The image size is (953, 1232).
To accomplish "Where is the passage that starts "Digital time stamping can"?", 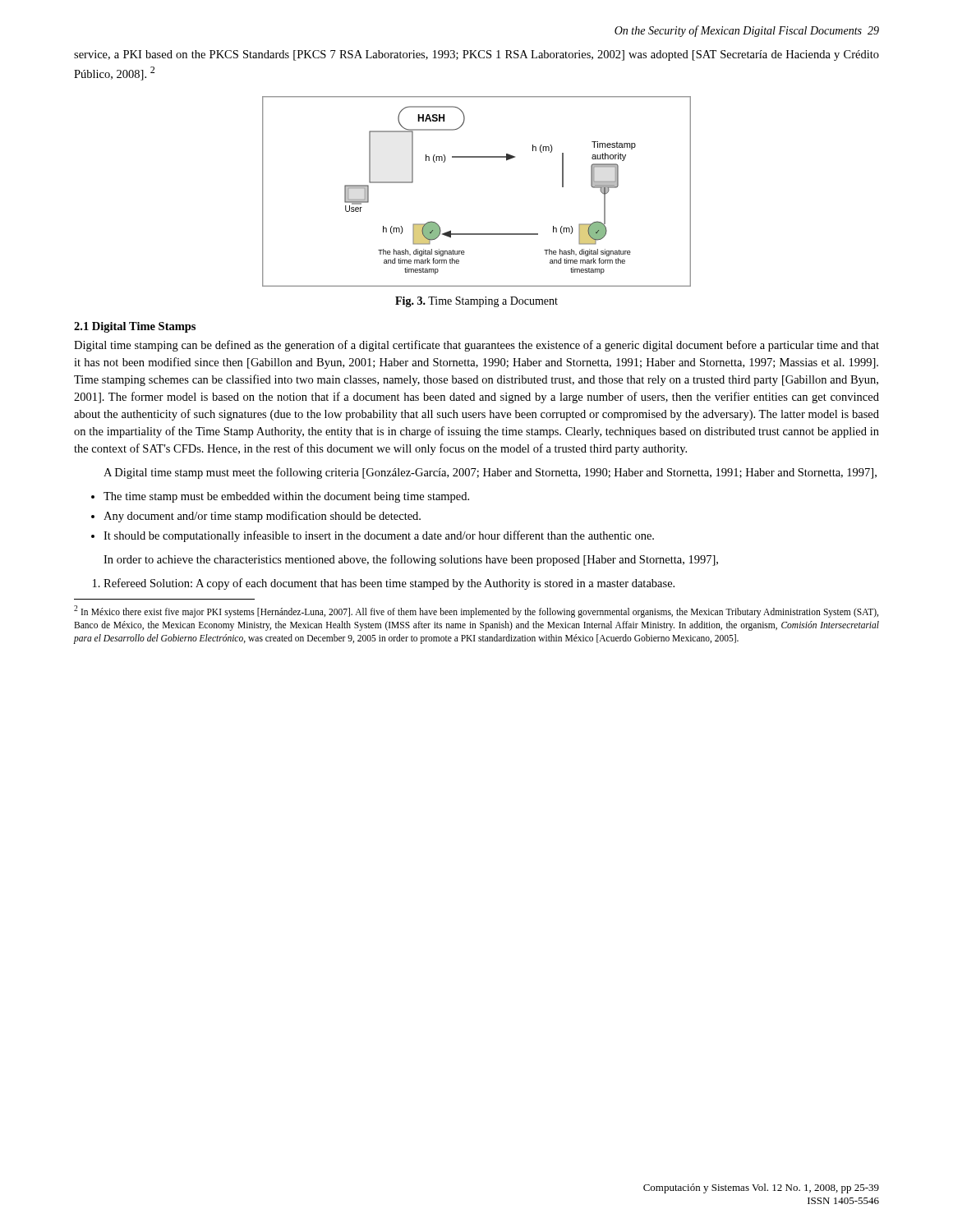I will point(476,397).
